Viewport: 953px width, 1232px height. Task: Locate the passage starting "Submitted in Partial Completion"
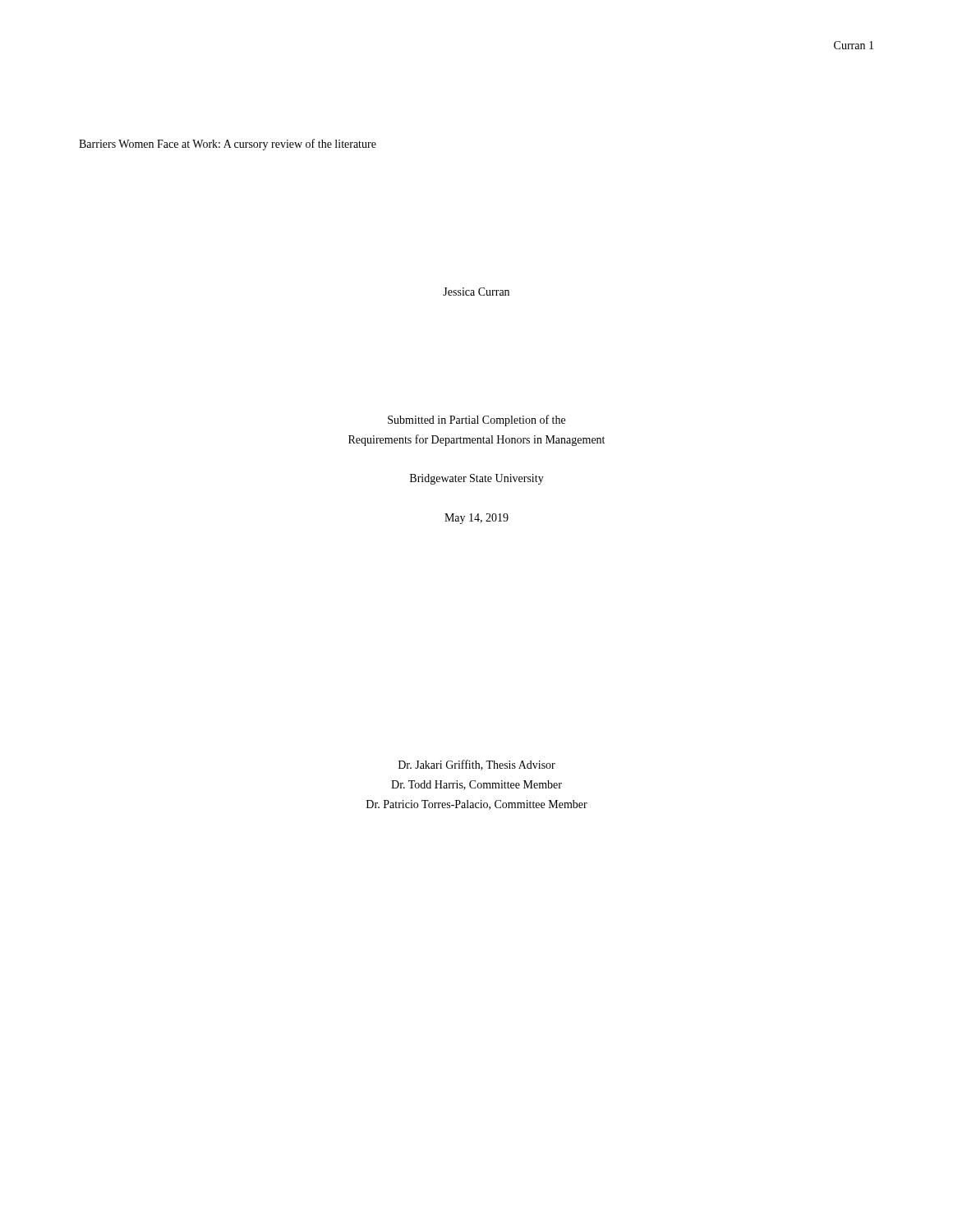pos(476,469)
